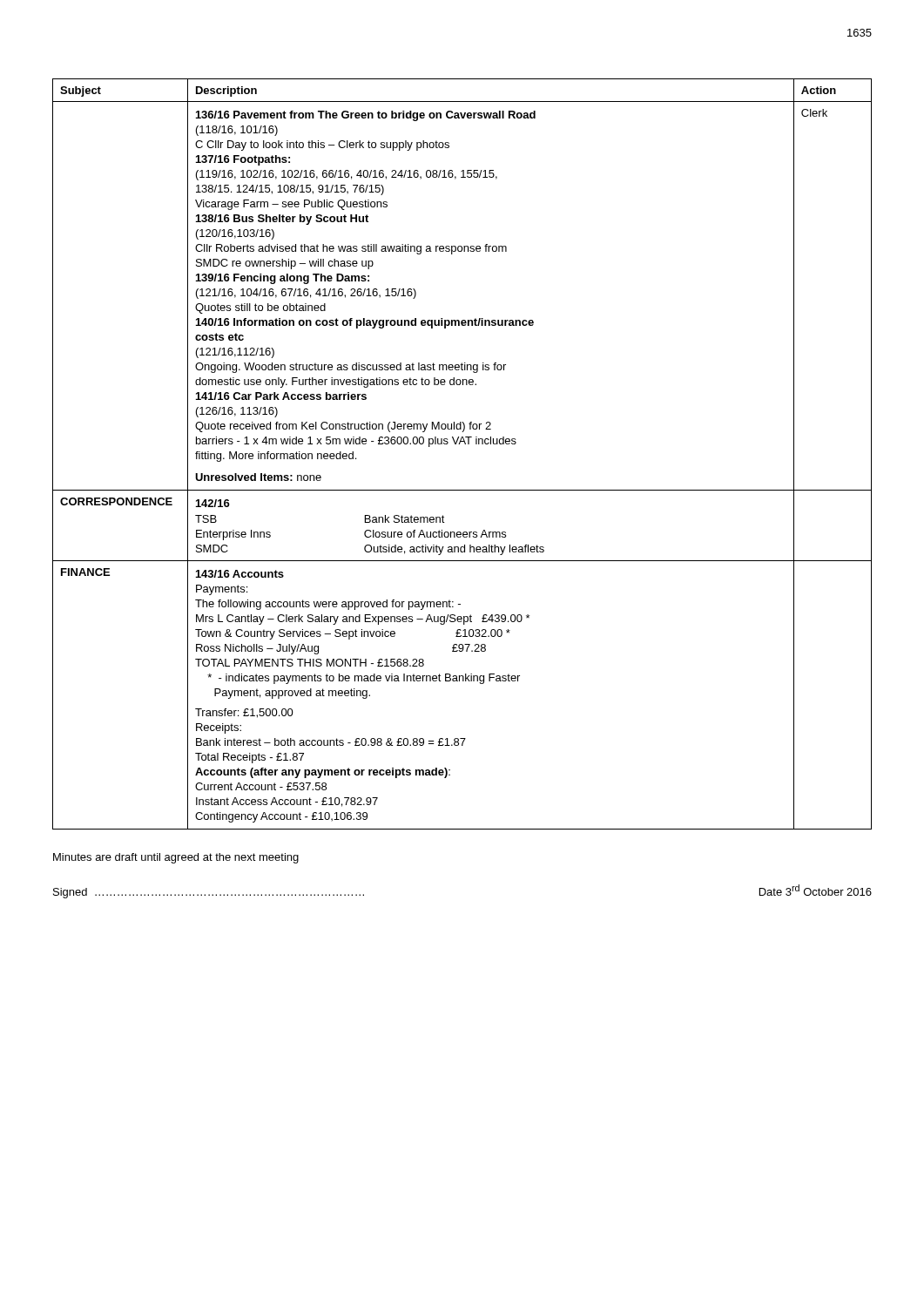Click the passage that begins "Minutes are draft until agreed"

point(176,857)
